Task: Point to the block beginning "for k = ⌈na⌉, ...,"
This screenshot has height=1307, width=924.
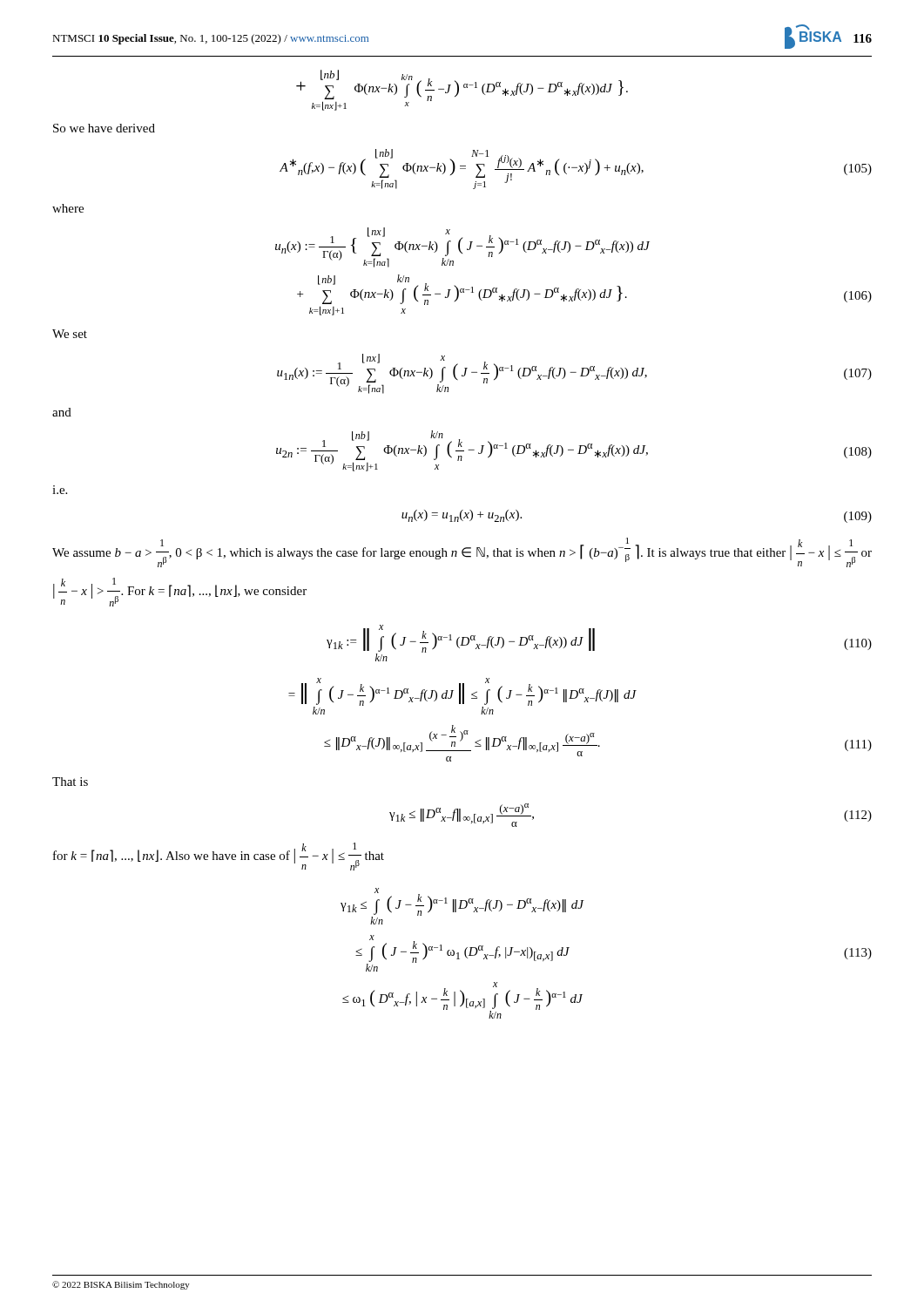Action: pyautogui.click(x=218, y=857)
